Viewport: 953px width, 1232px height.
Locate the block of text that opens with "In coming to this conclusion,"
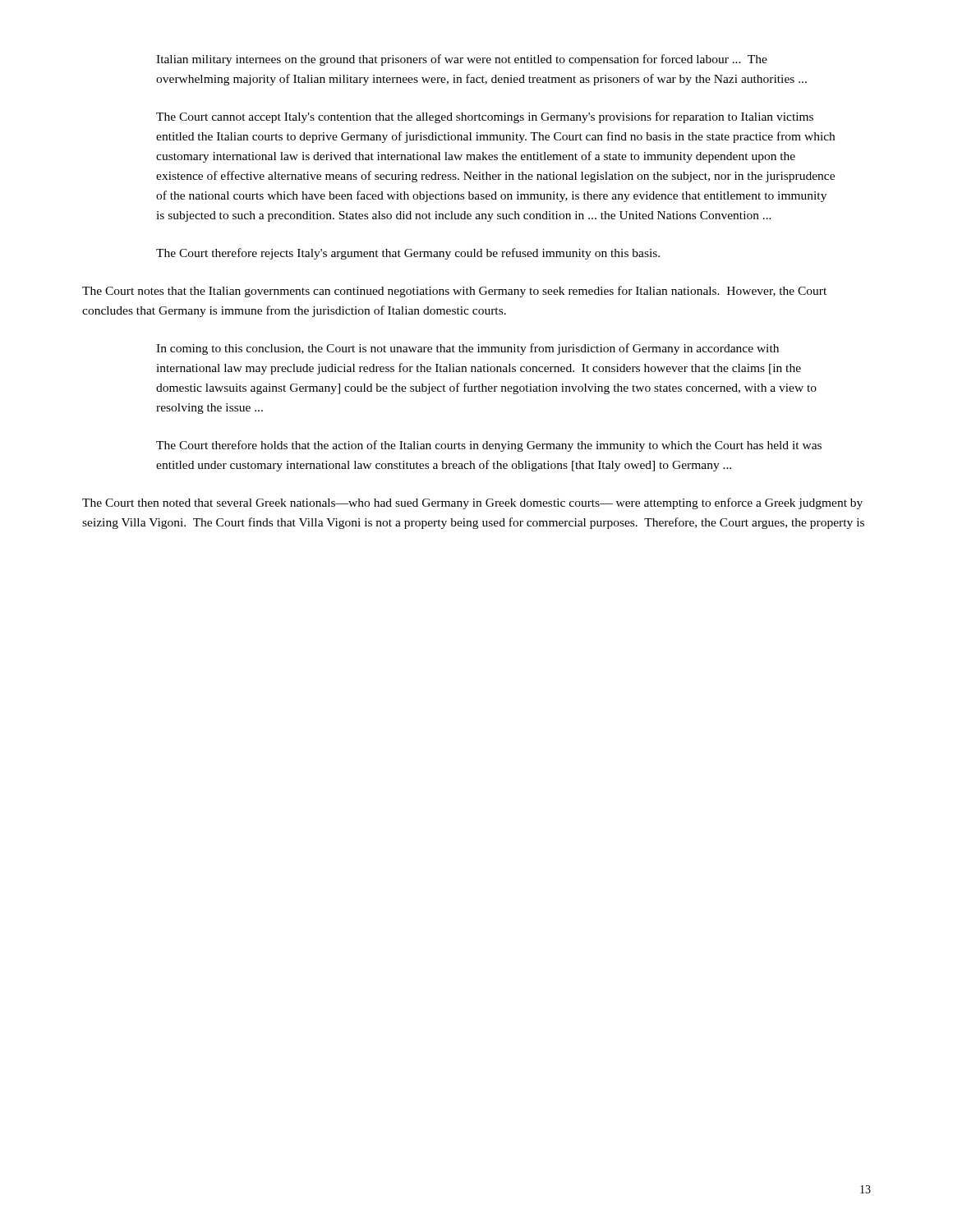(x=486, y=378)
